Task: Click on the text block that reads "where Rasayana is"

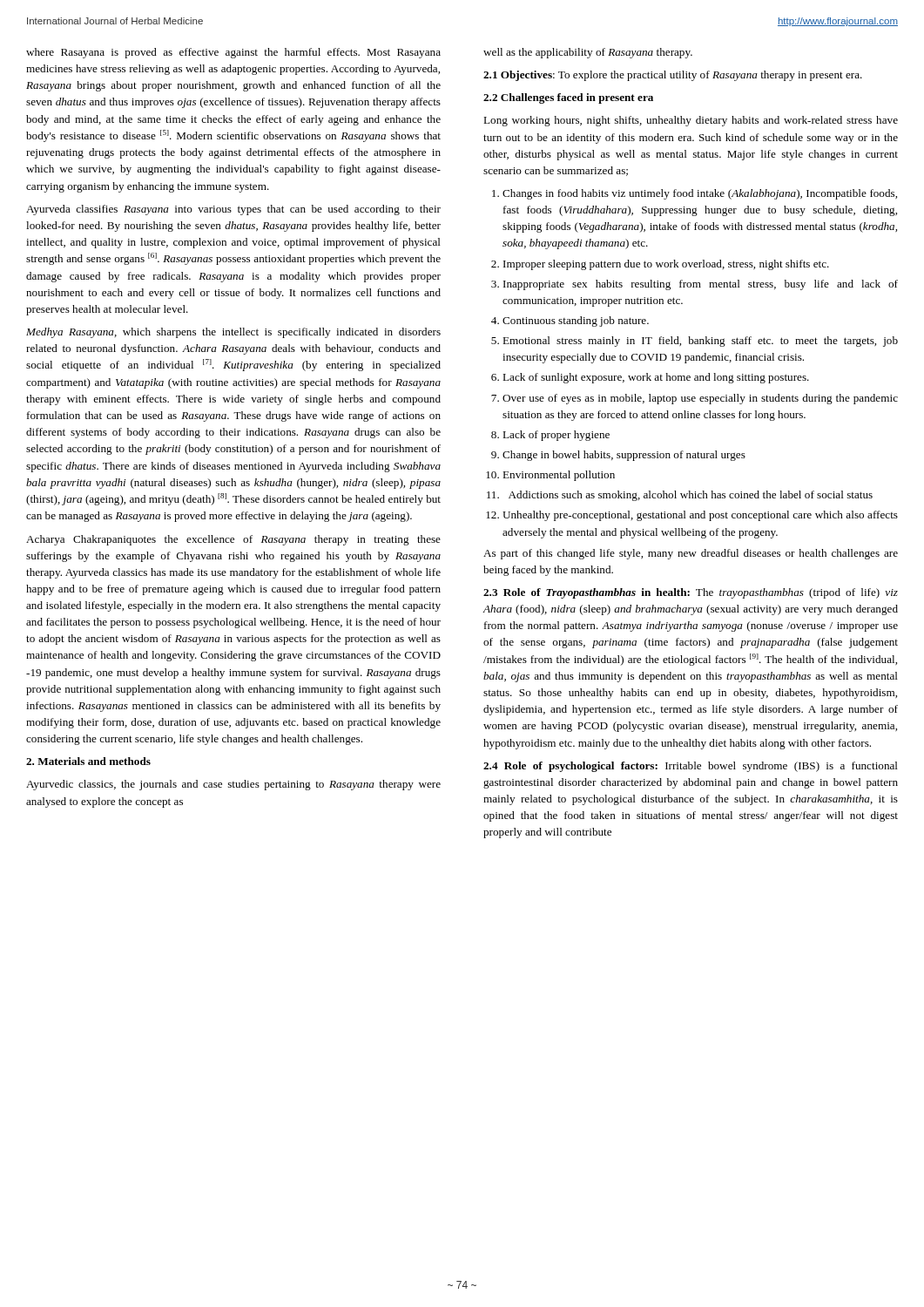Action: [x=233, y=119]
